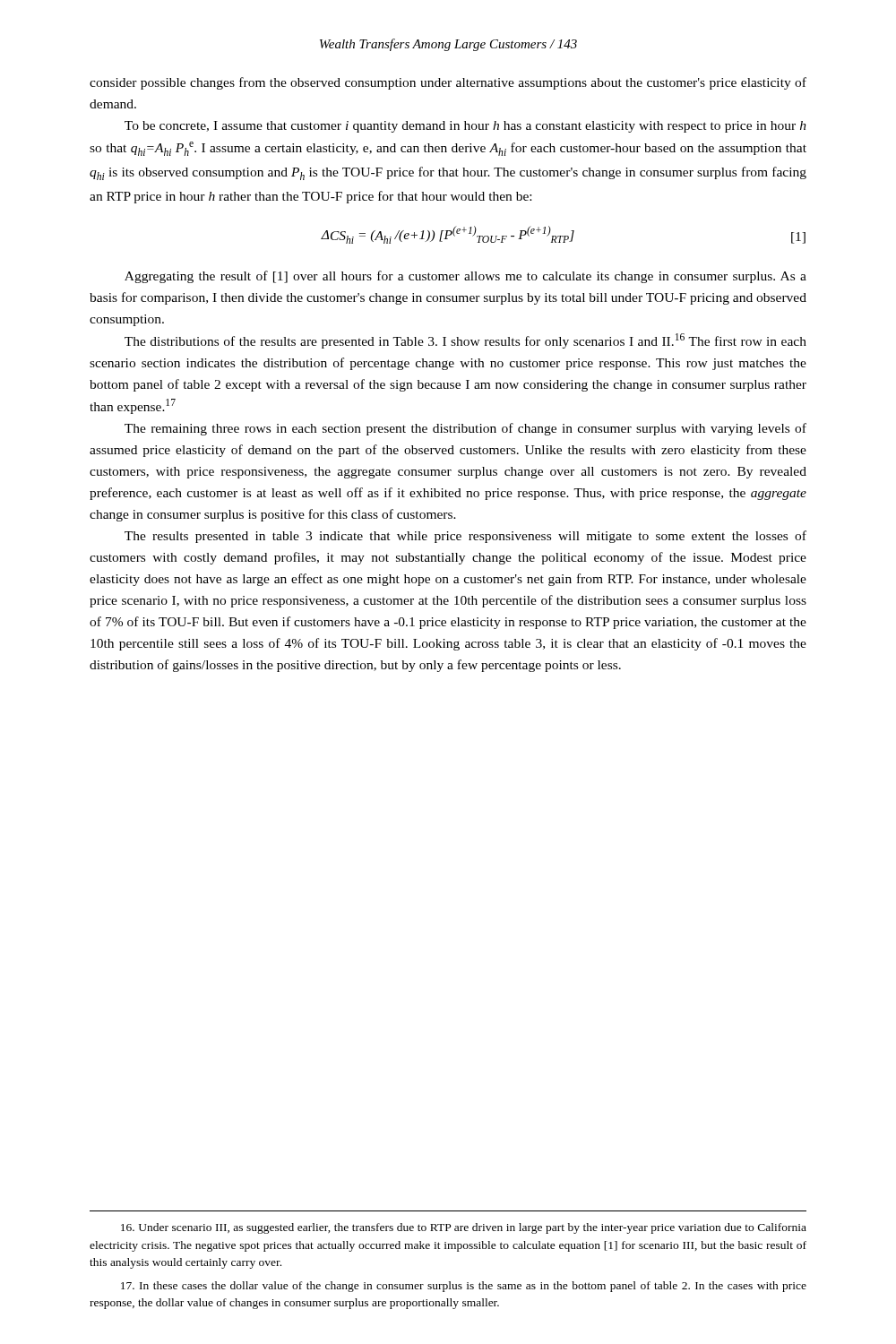Find the element starting "Aggregating the result"
Viewport: 896px width, 1344px height.
[448, 297]
